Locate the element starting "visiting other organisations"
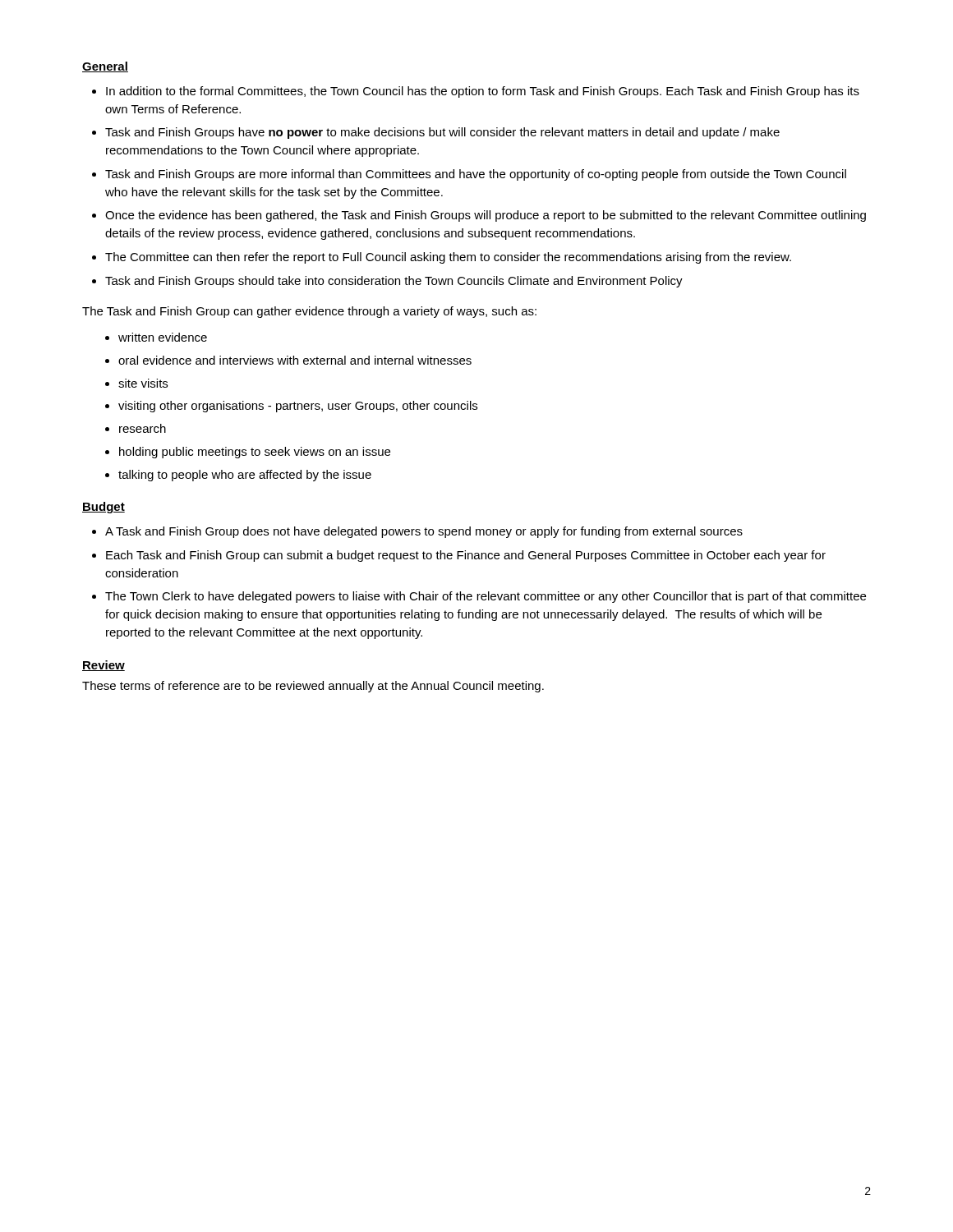 (x=298, y=406)
